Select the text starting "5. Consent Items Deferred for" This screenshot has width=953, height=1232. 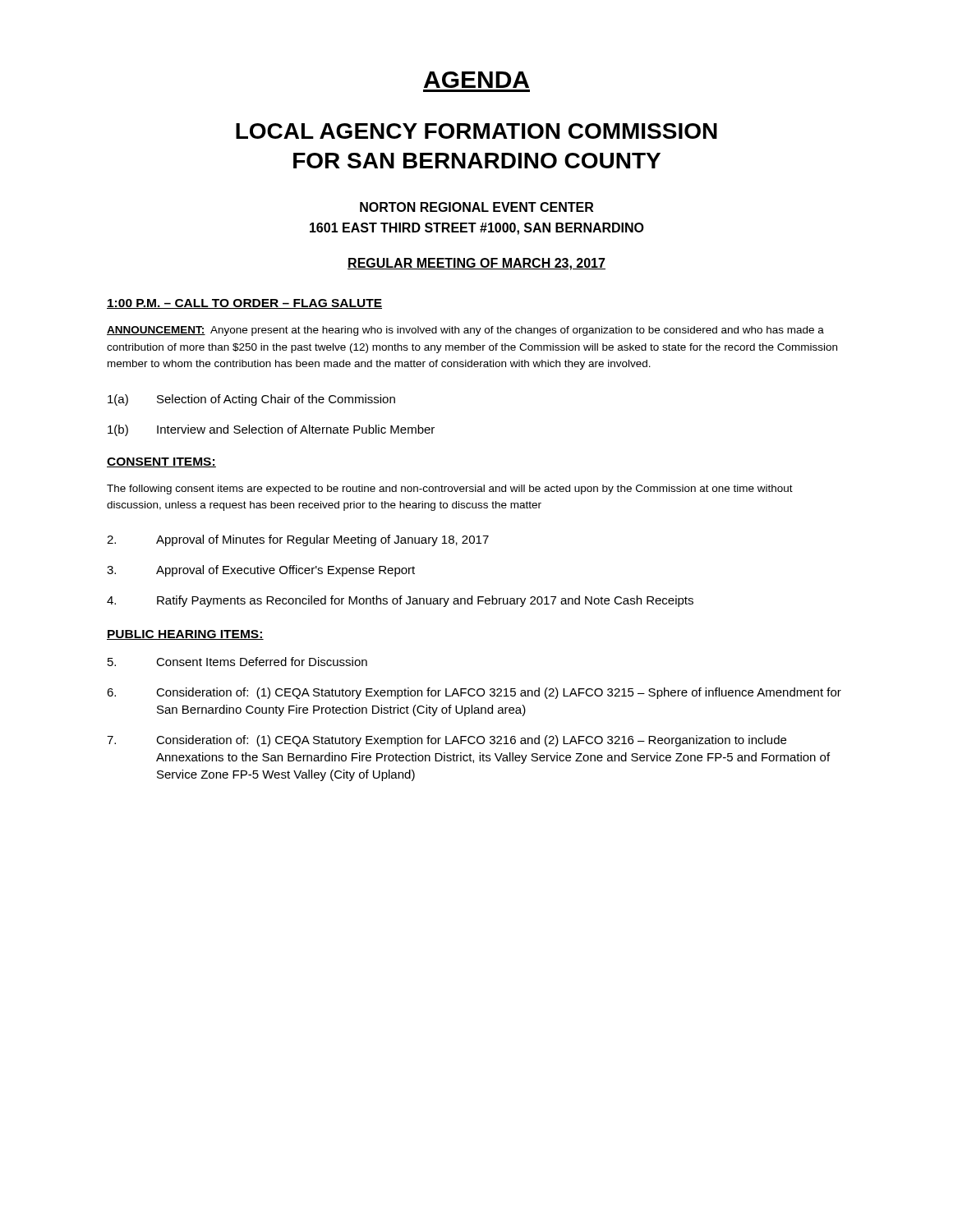click(x=237, y=662)
